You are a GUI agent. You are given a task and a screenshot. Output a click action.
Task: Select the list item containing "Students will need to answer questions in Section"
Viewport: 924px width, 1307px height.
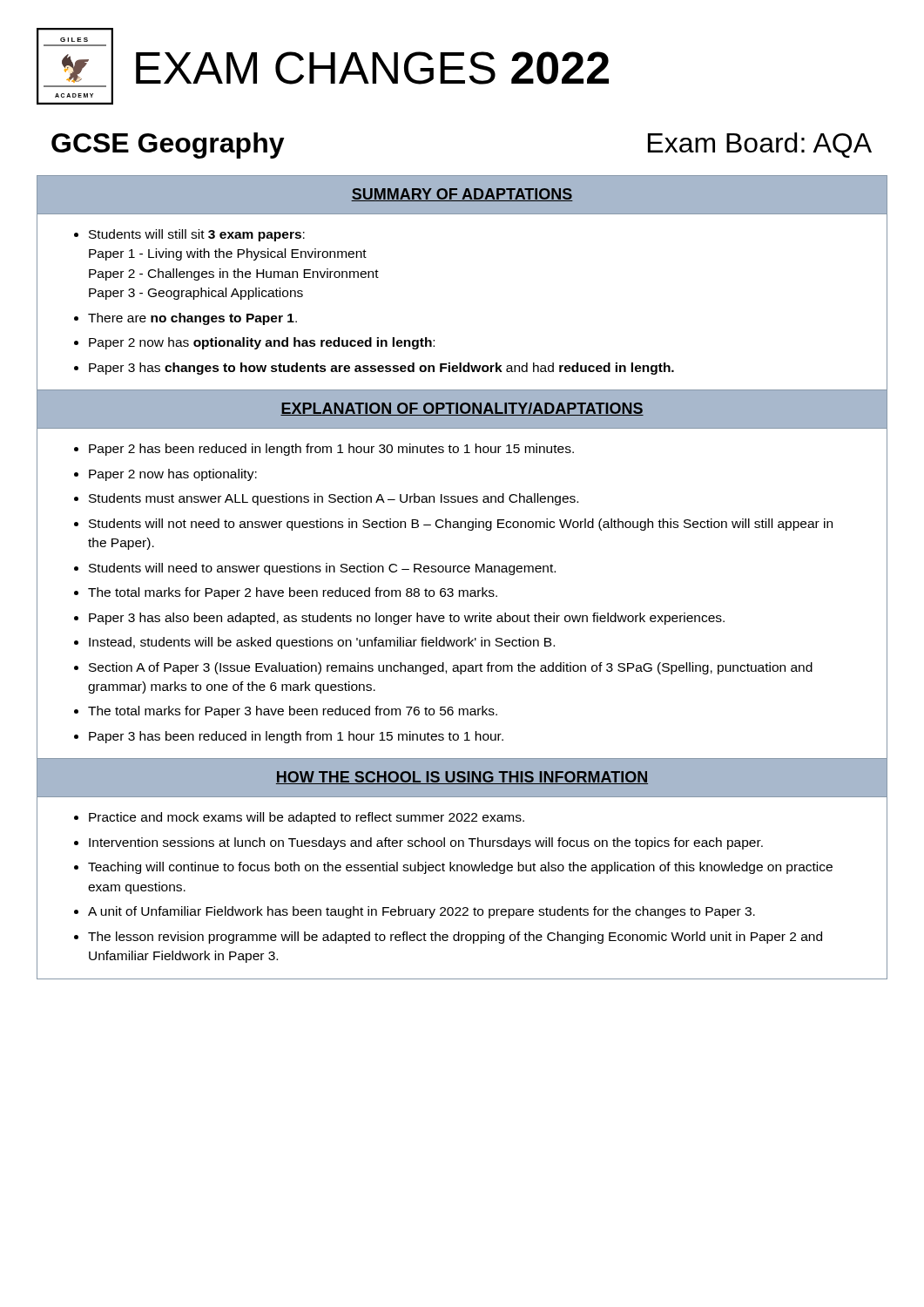[322, 567]
